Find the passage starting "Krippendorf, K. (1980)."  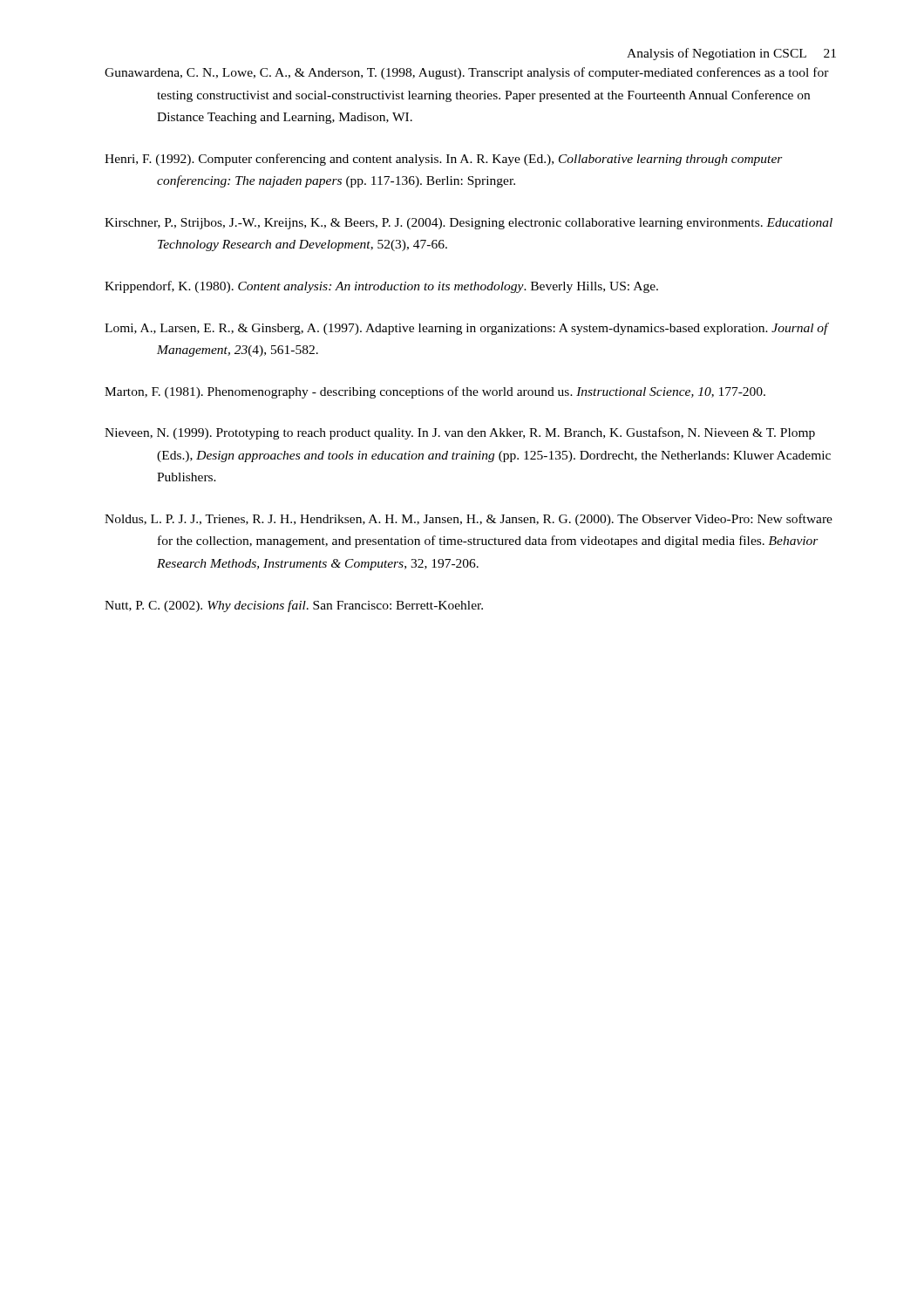[382, 286]
